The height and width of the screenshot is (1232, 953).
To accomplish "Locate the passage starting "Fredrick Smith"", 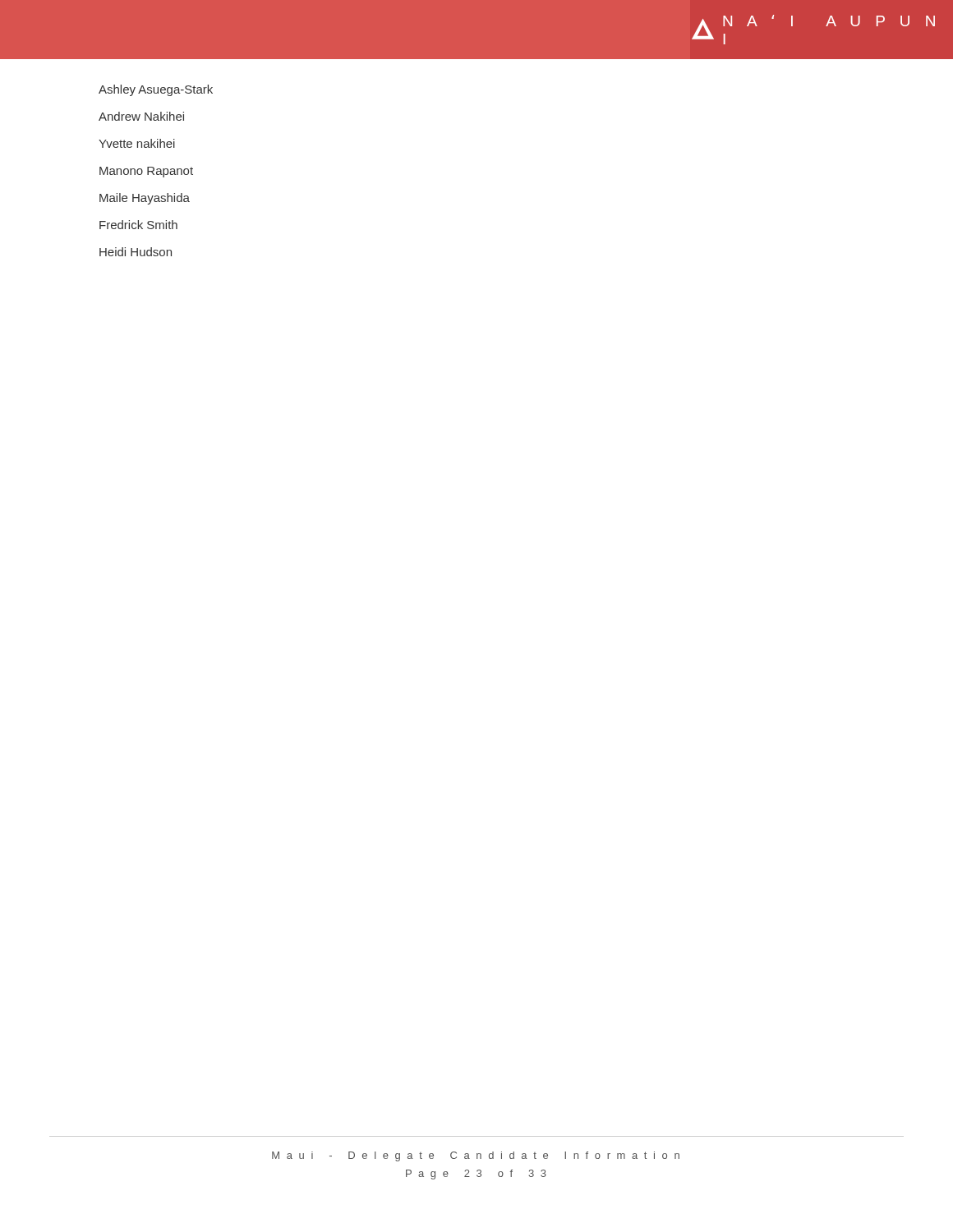I will coord(138,225).
